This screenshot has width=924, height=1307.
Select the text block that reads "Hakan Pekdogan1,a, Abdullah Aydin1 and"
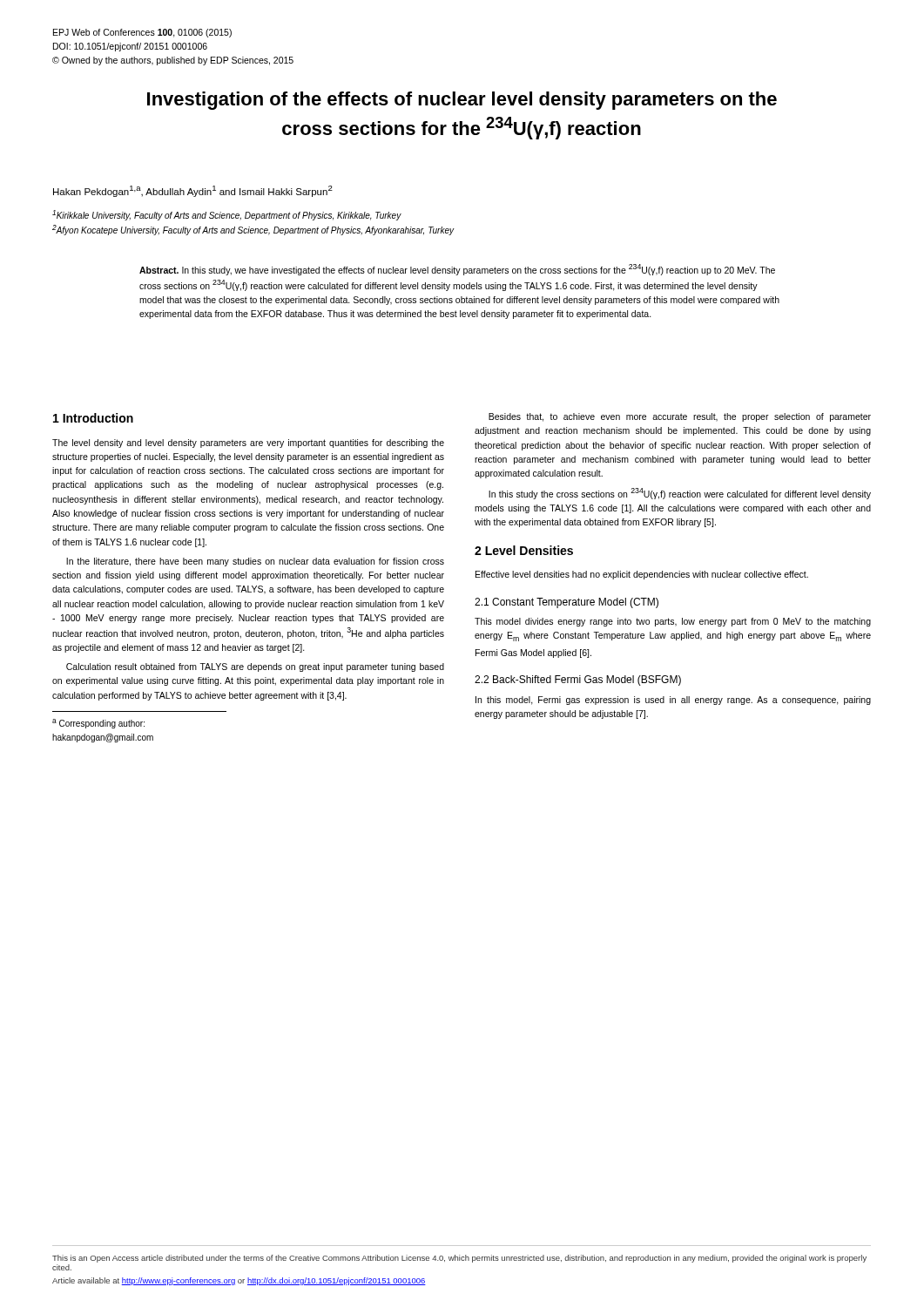pos(192,190)
